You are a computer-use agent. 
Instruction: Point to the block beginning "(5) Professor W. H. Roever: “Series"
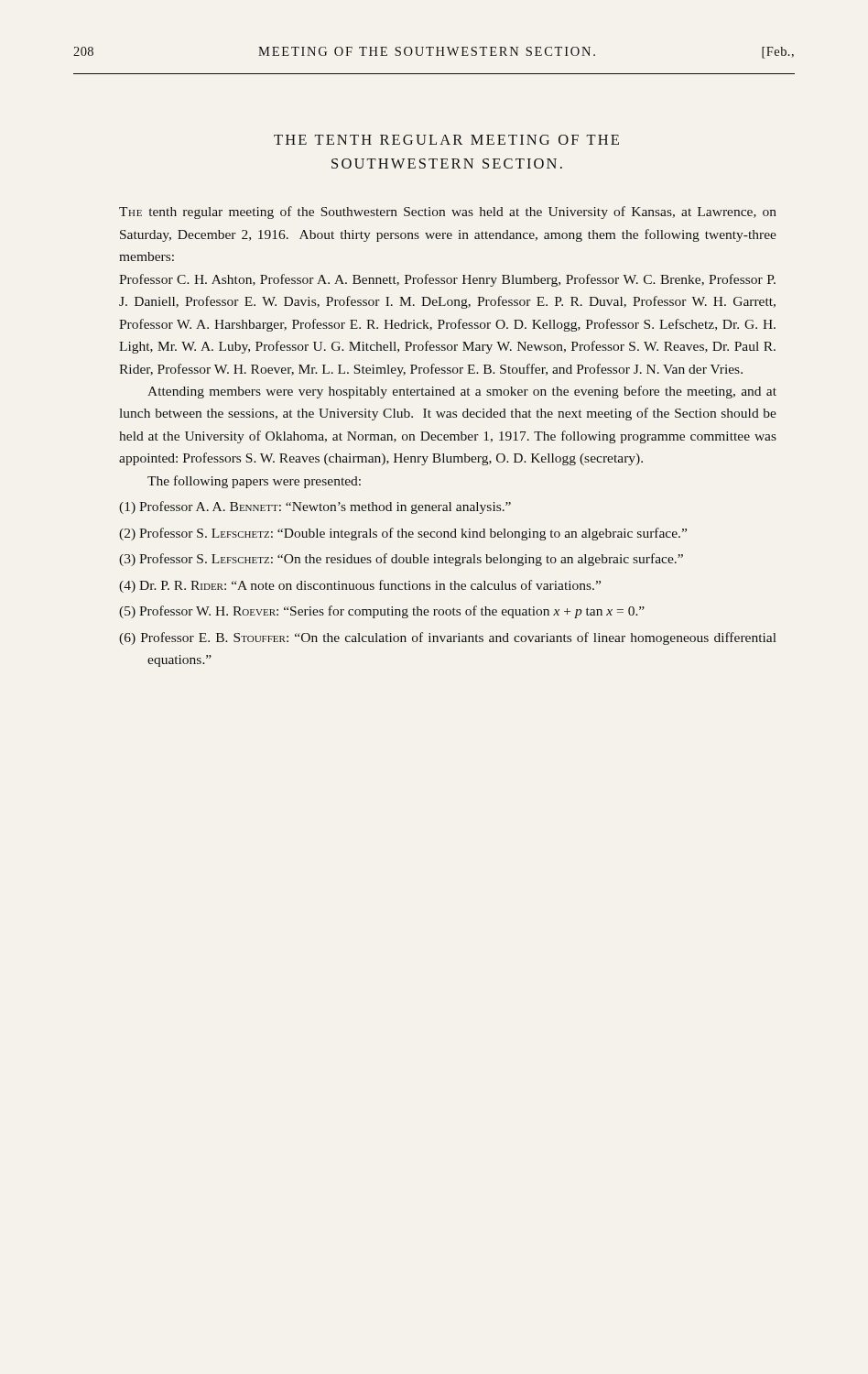tap(382, 611)
